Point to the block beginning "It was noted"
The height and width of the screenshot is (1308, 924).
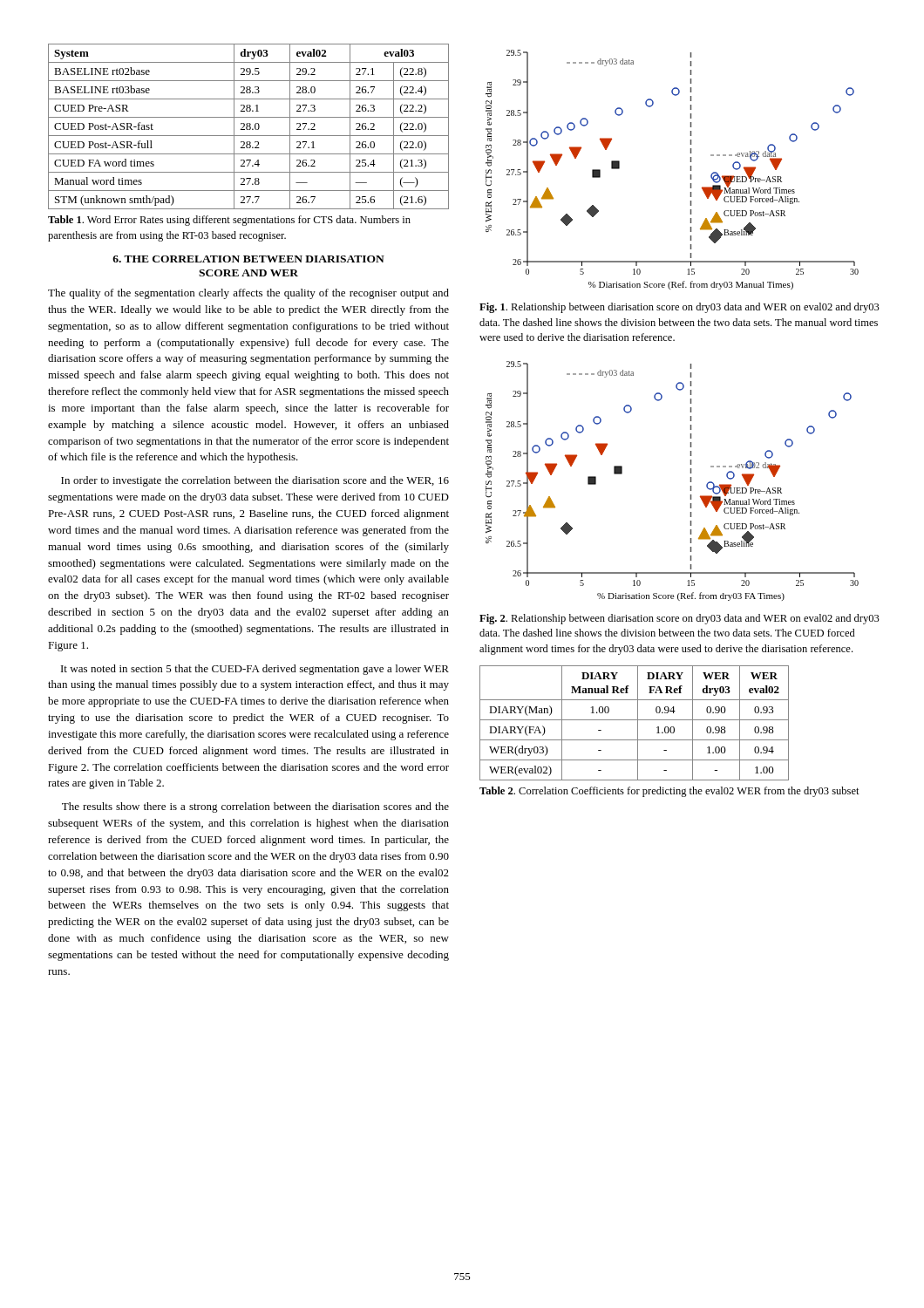[x=248, y=725]
